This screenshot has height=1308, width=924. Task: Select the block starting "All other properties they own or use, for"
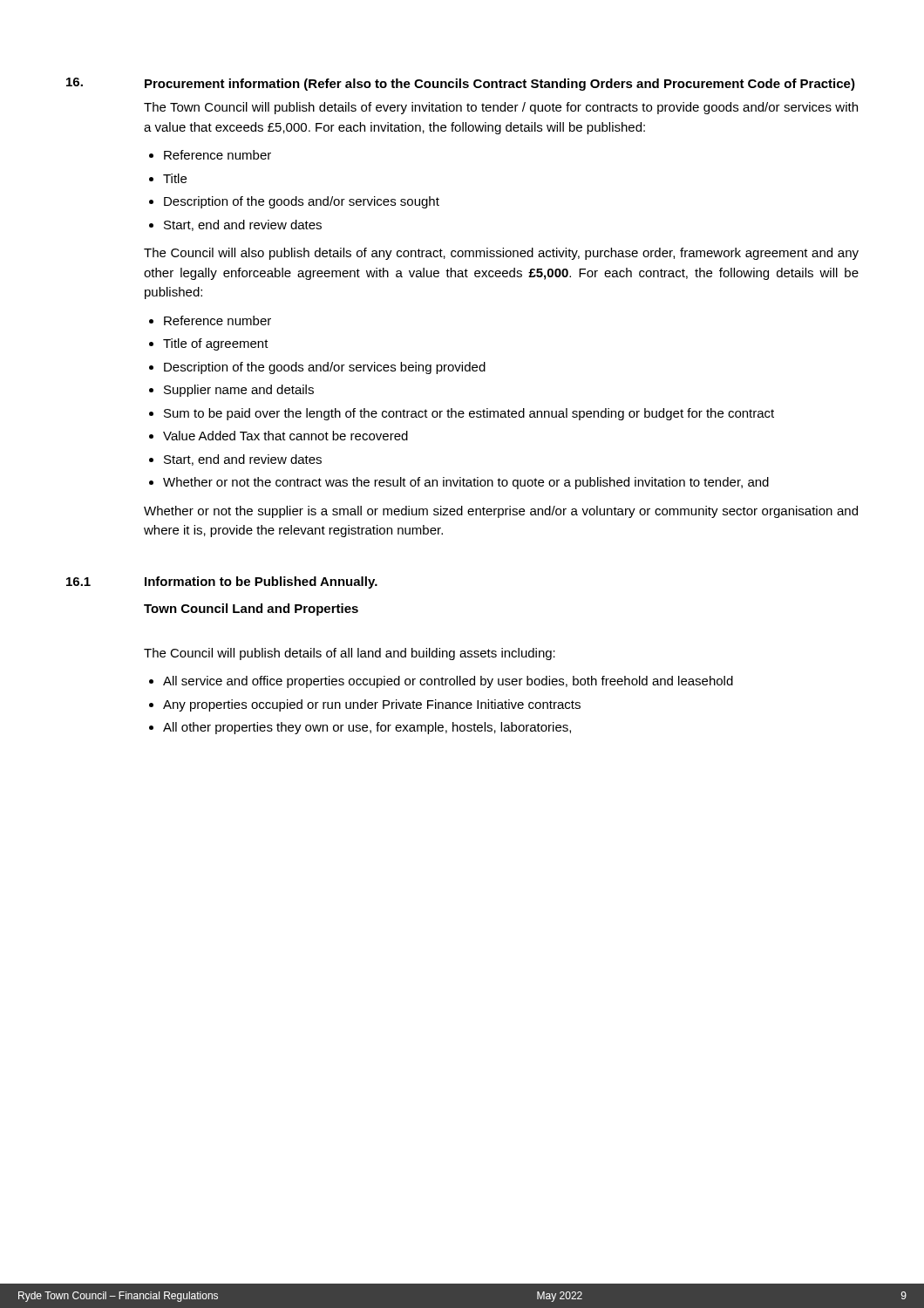coord(368,727)
